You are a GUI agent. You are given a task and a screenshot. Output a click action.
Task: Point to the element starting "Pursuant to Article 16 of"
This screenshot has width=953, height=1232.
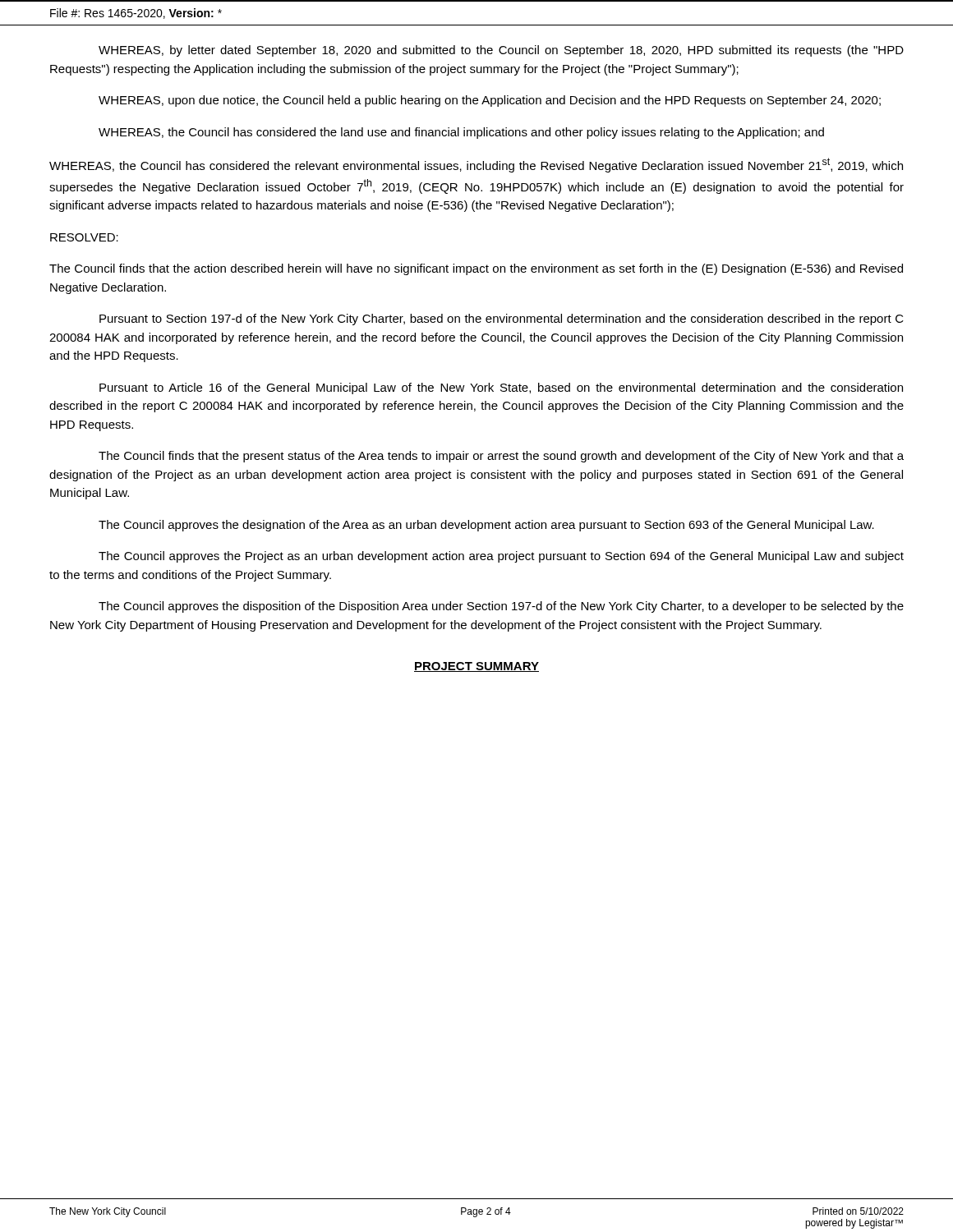(x=476, y=405)
